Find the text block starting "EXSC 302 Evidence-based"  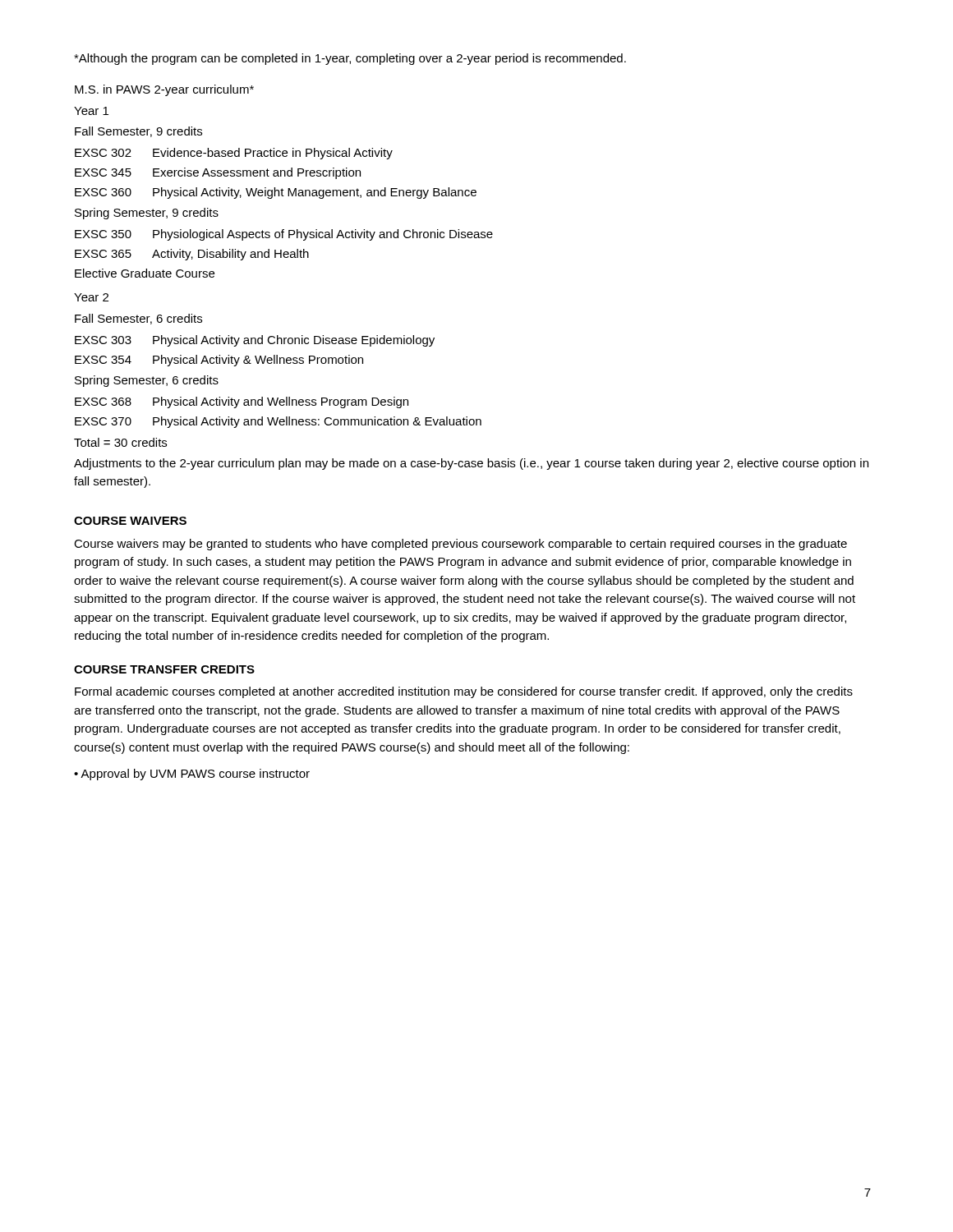pyautogui.click(x=234, y=154)
